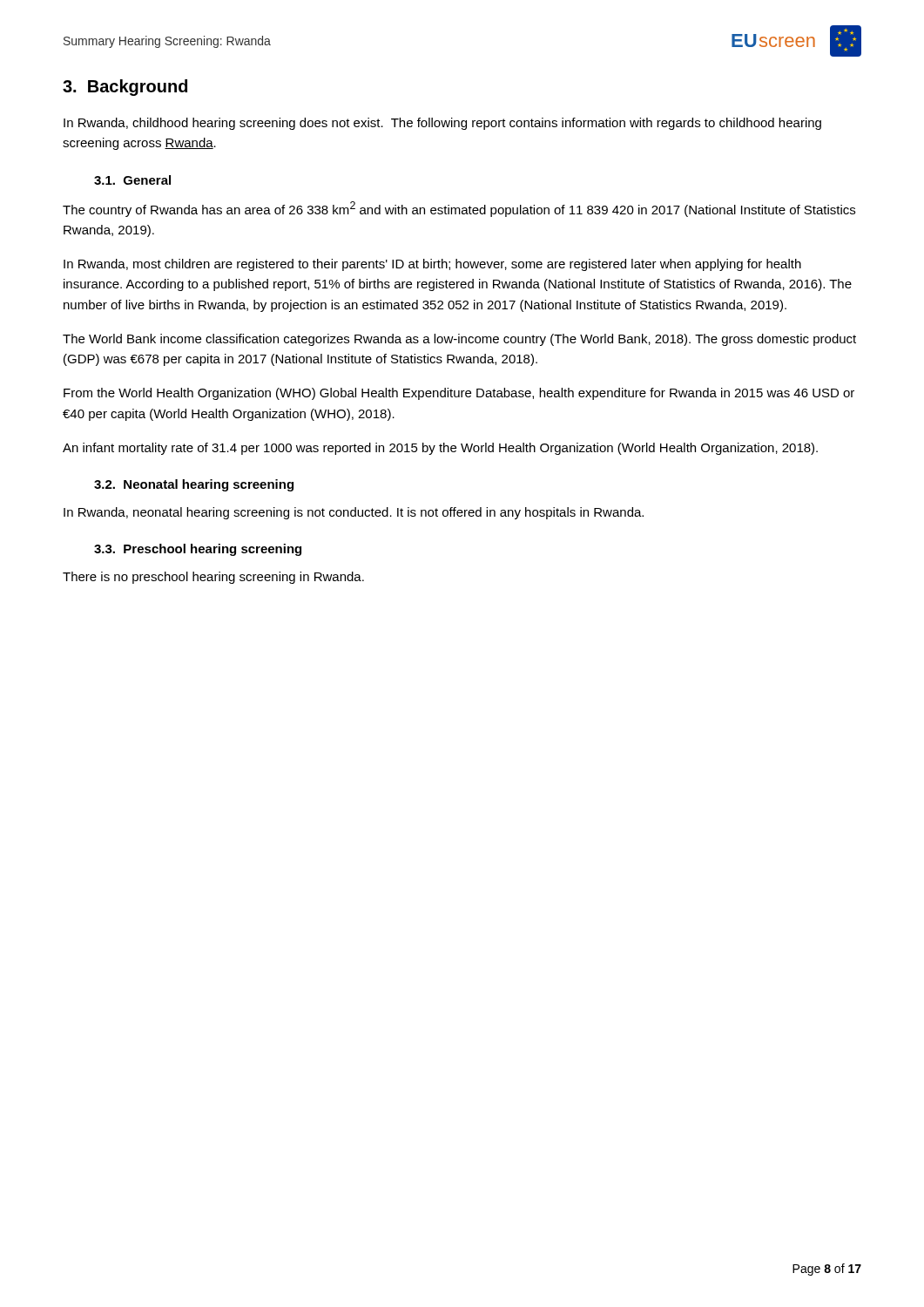Locate the passage starting "3. Background"
The width and height of the screenshot is (924, 1307).
pyautogui.click(x=126, y=86)
